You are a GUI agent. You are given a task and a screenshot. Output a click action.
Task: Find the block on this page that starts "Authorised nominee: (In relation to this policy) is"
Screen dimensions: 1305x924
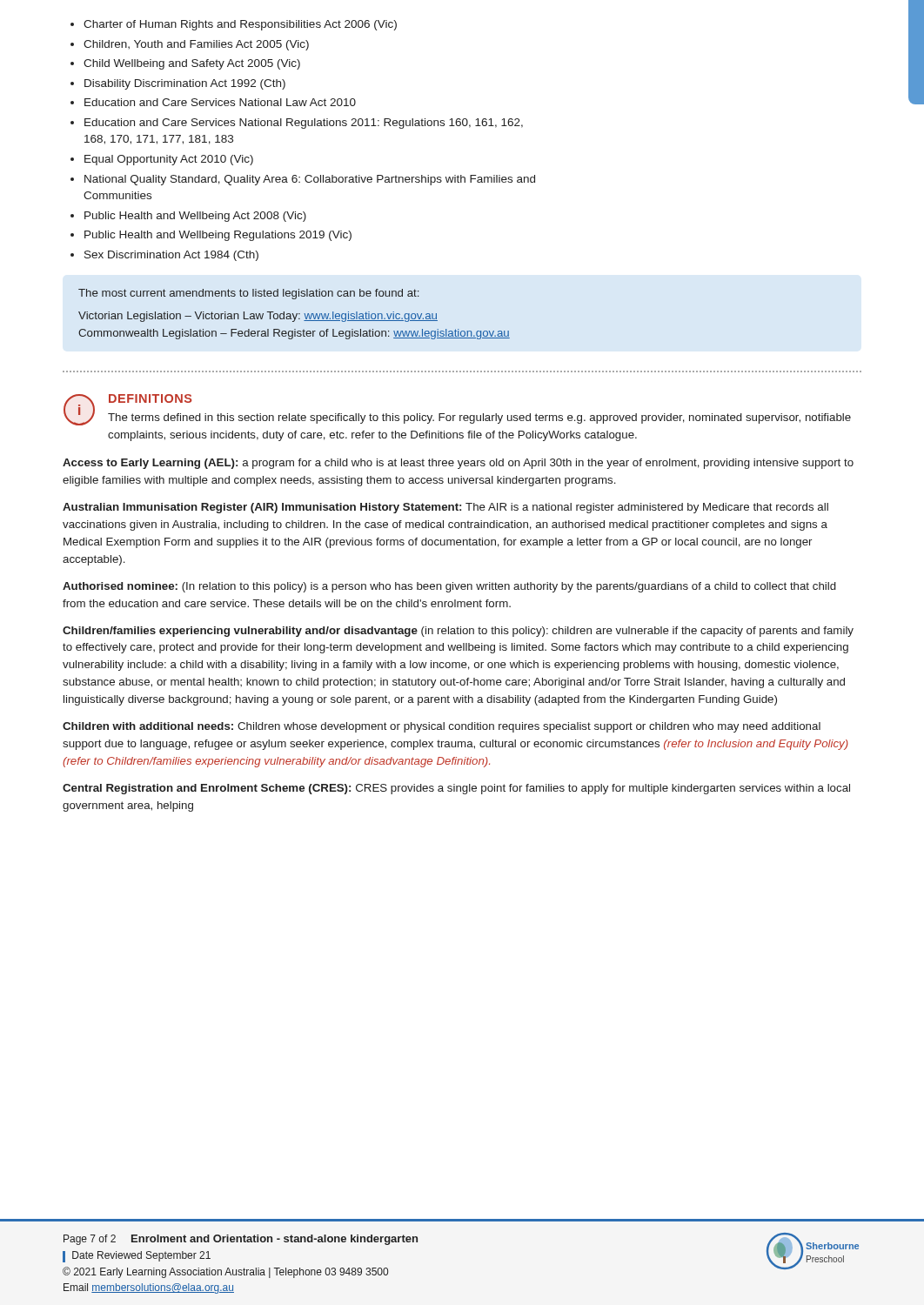click(x=449, y=594)
